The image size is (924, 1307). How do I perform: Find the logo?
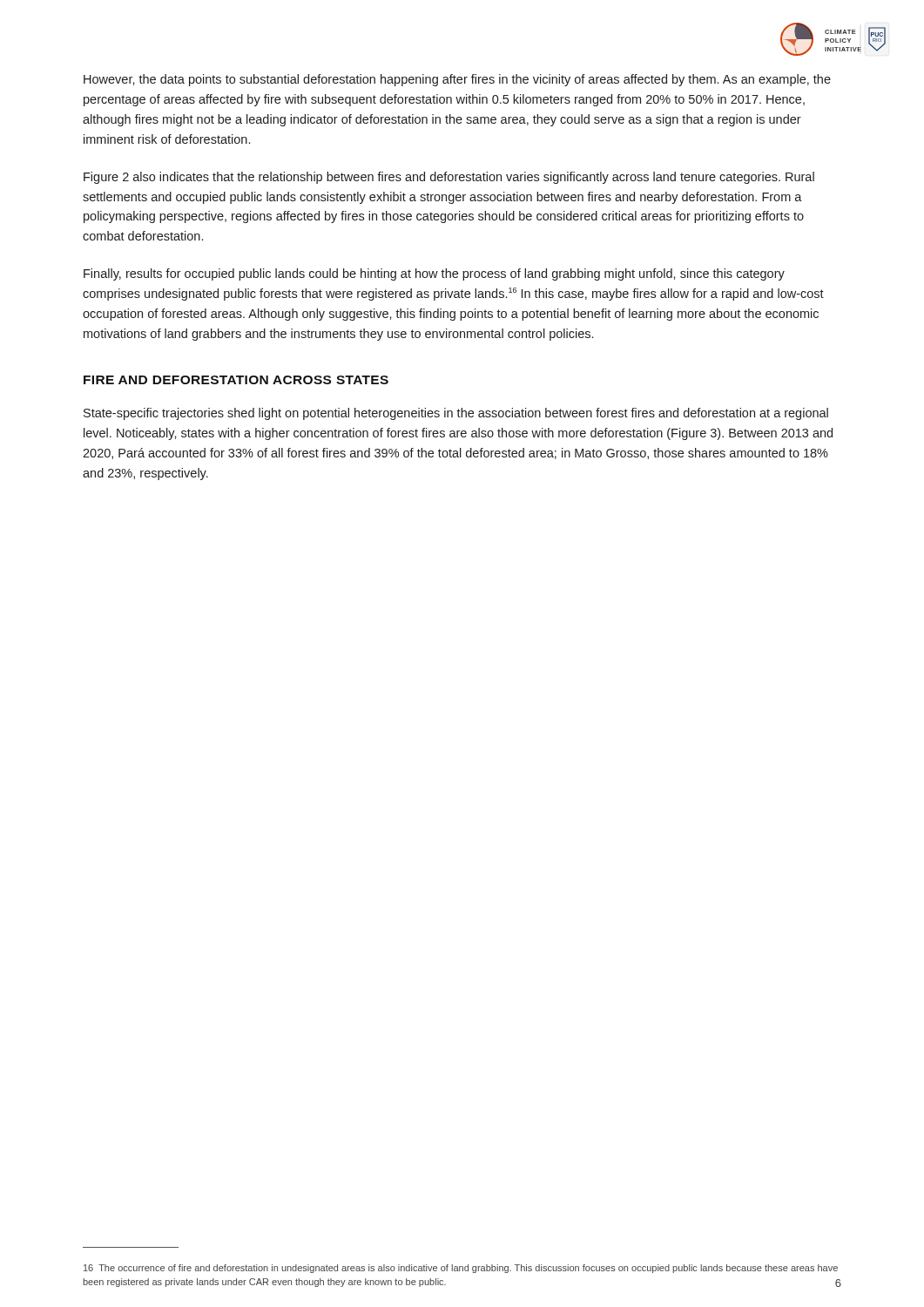[x=834, y=39]
